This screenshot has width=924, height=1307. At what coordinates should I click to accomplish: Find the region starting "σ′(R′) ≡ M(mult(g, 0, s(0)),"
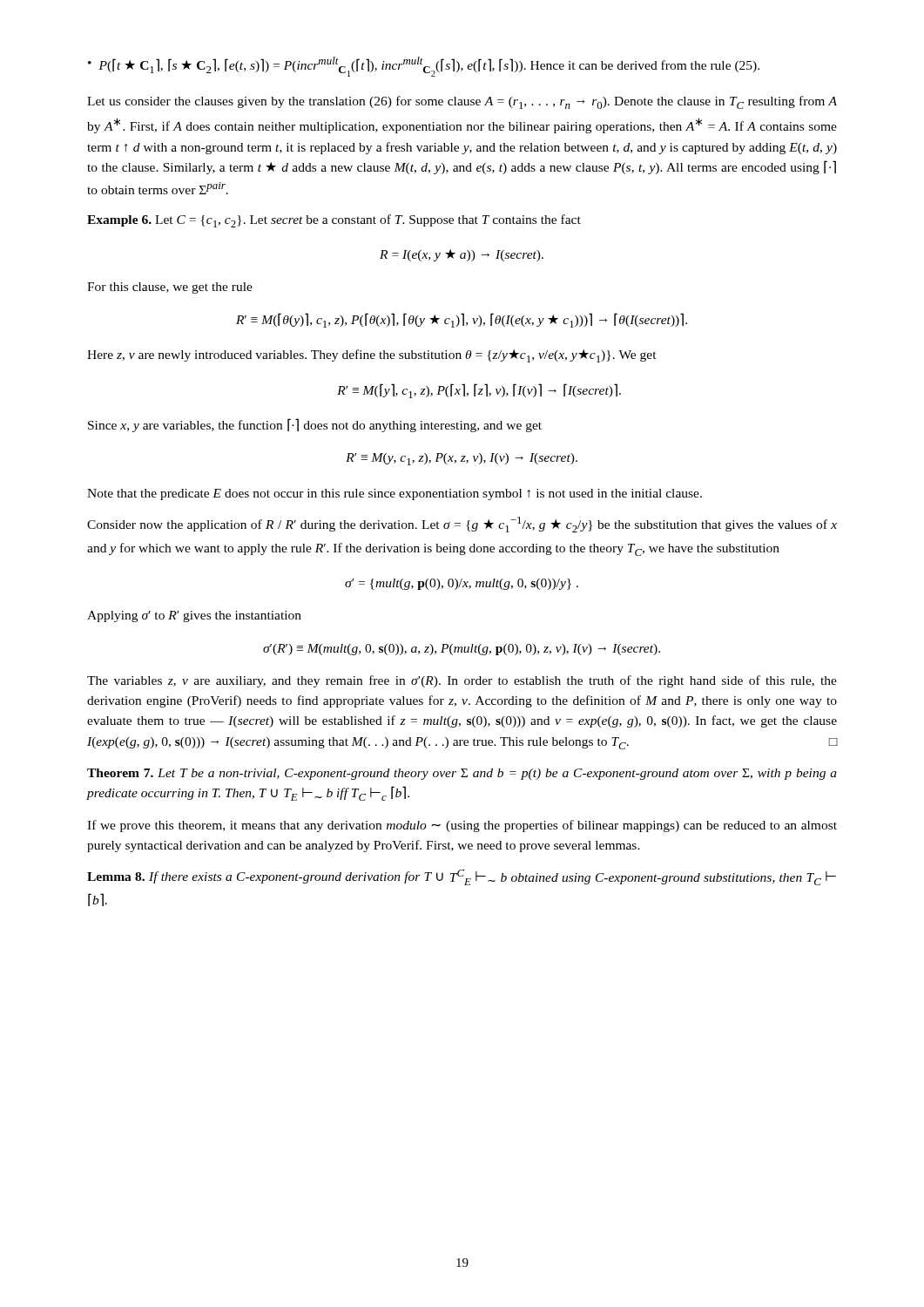click(462, 648)
